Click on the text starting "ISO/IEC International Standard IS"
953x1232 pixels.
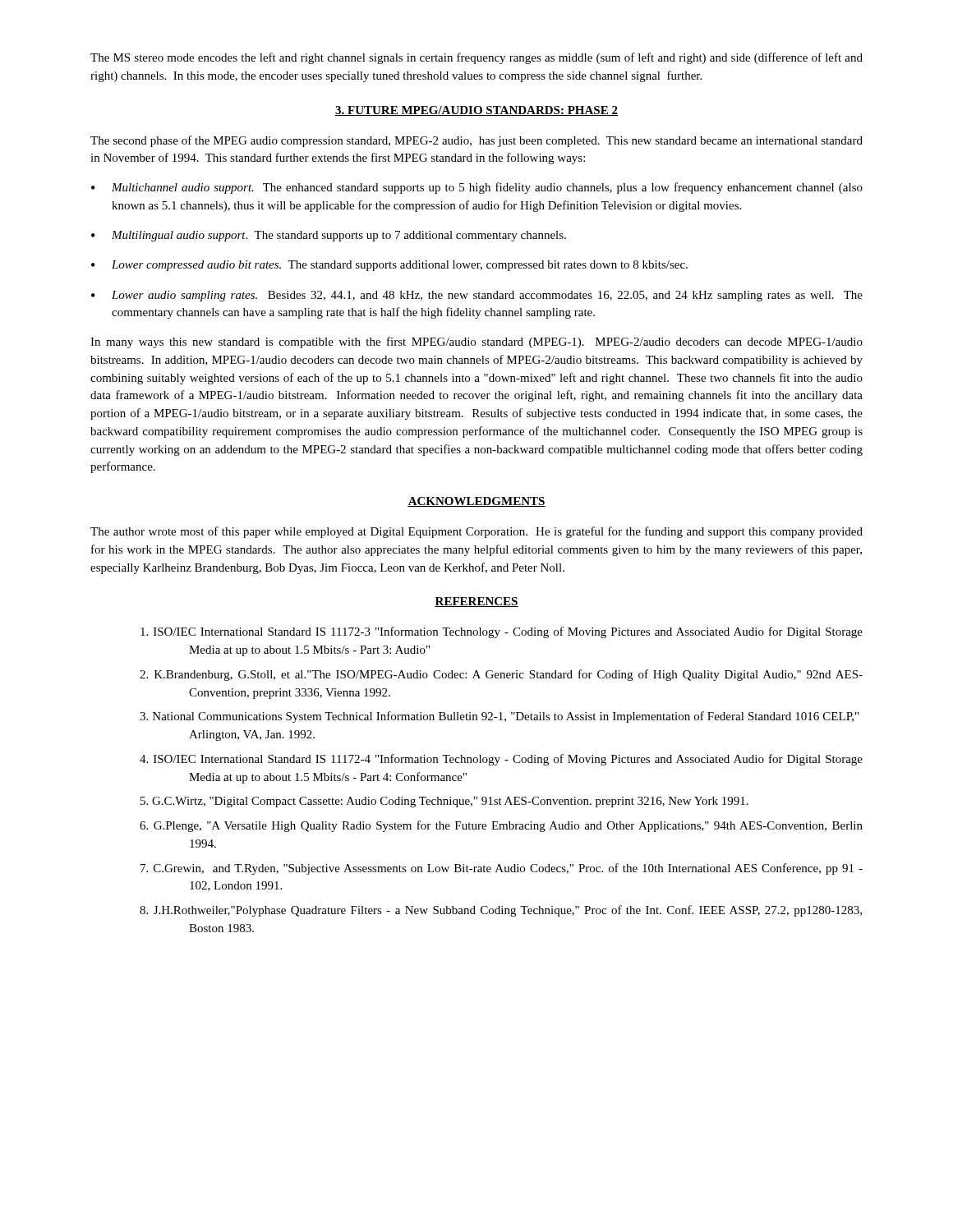point(501,641)
